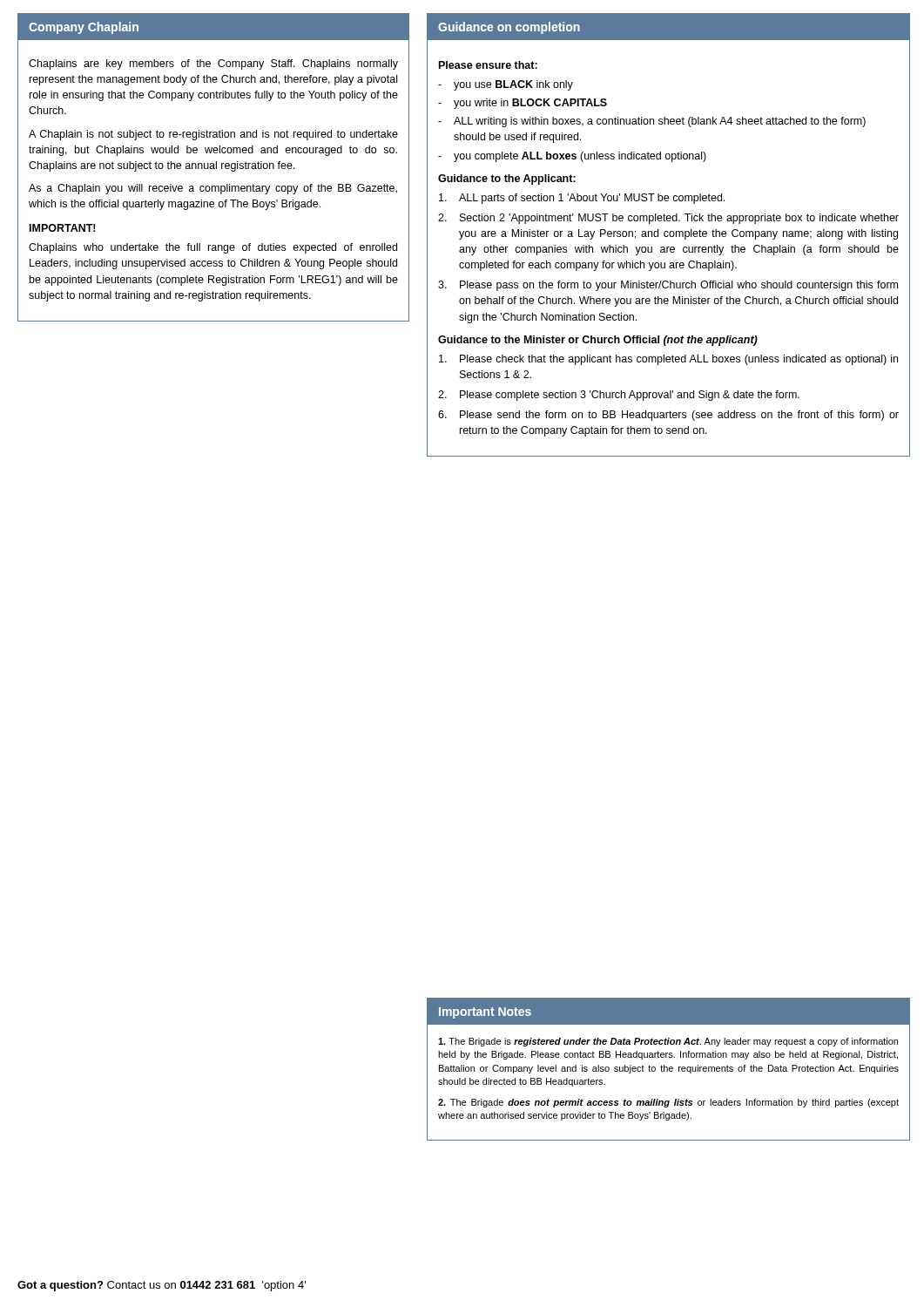The width and height of the screenshot is (924, 1307).
Task: Select the text block that reads "The Brigade is registered under the Data"
Action: (x=668, y=1079)
